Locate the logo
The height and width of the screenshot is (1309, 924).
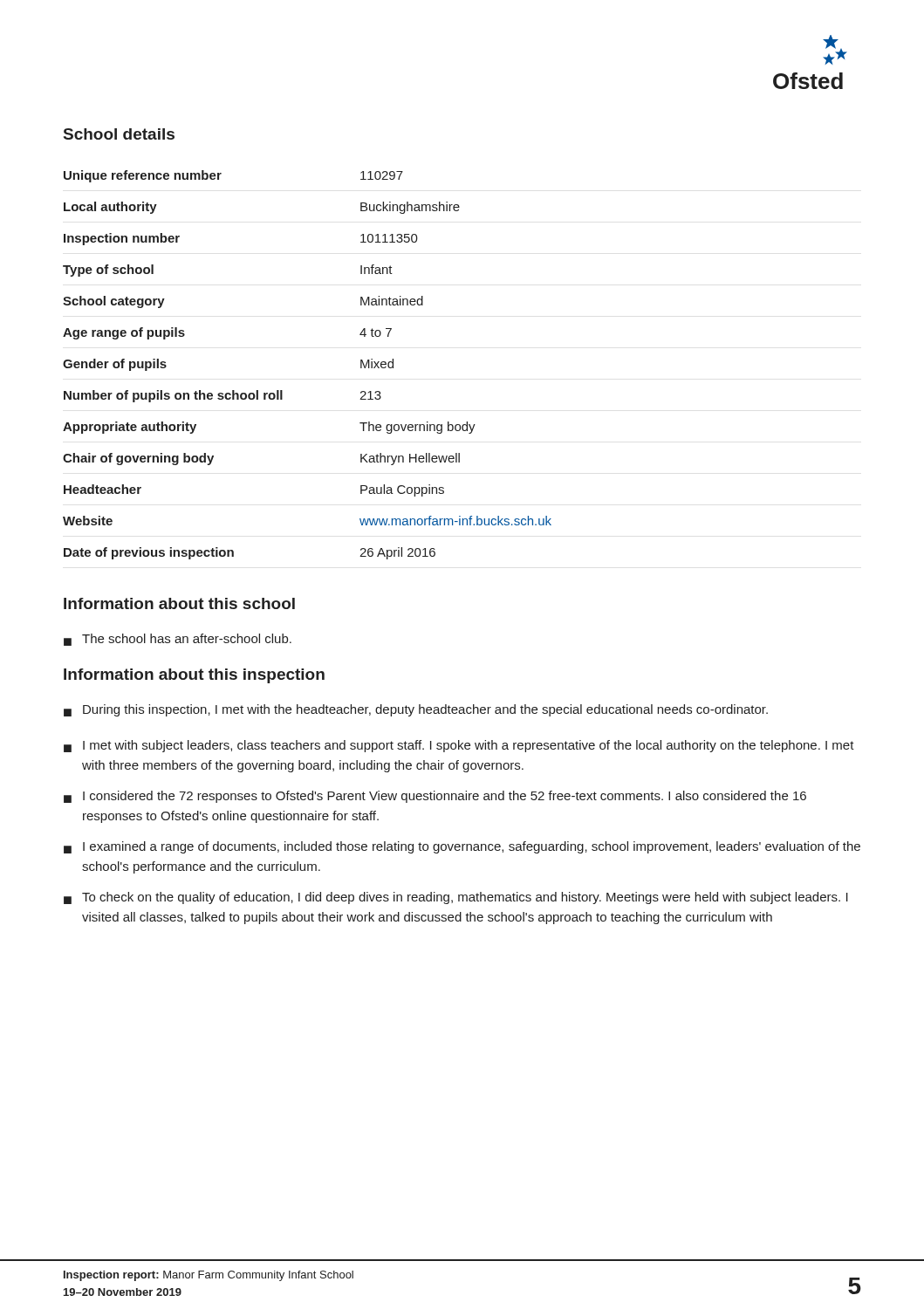point(813,76)
